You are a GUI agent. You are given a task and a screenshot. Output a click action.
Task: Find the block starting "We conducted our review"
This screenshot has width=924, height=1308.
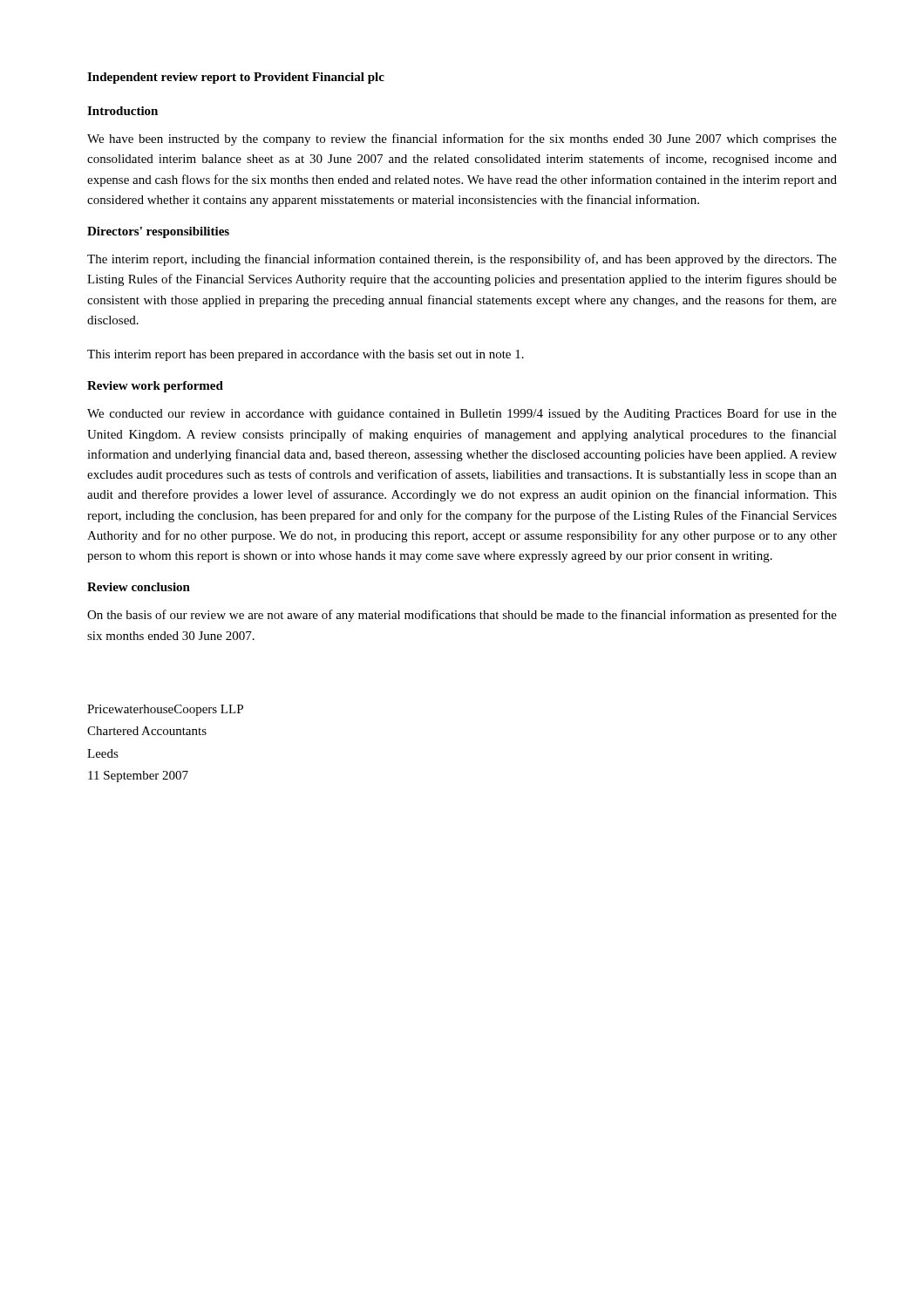coord(462,484)
